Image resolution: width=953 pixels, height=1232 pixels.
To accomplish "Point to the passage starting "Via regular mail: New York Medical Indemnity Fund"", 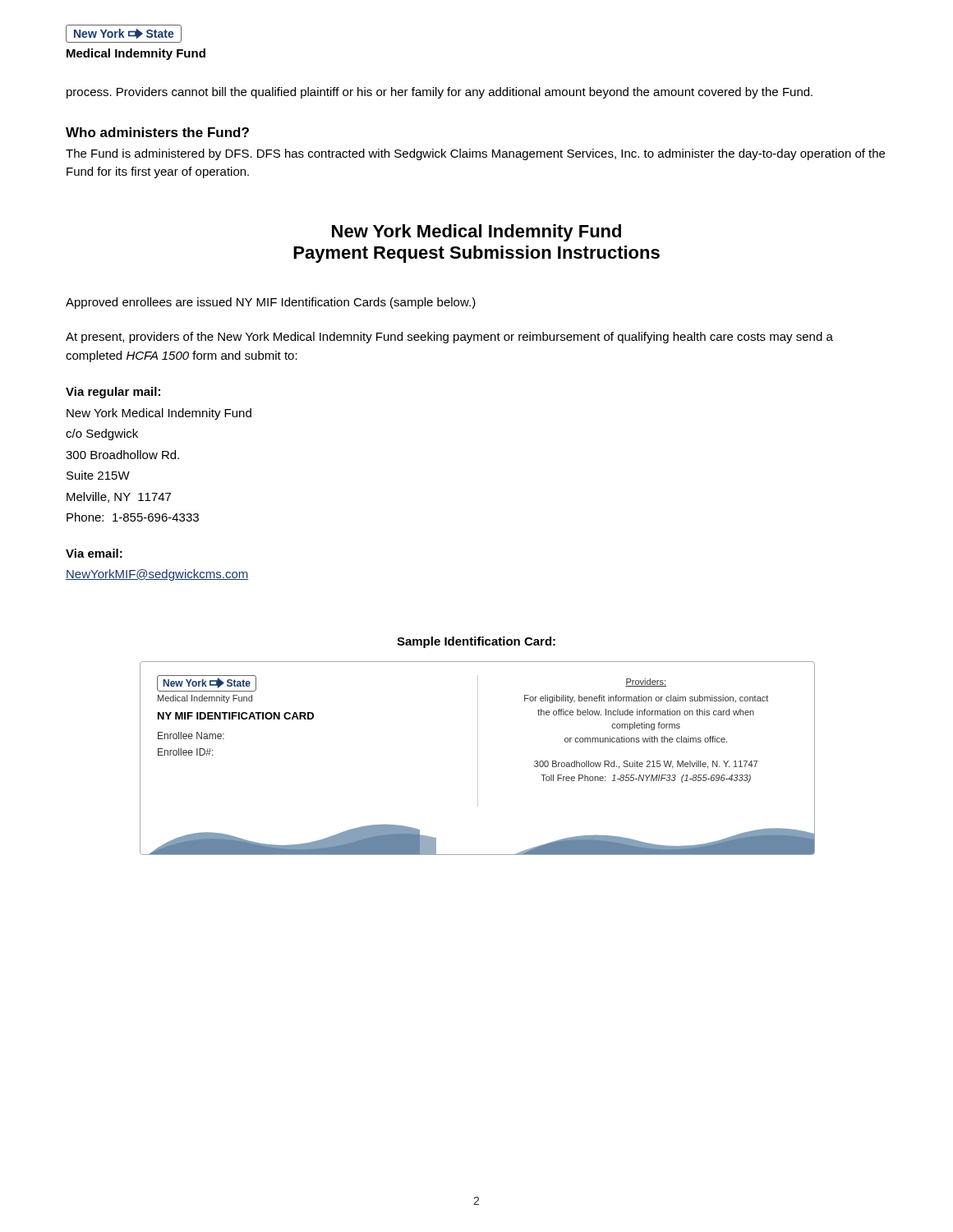I will click(x=159, y=454).
